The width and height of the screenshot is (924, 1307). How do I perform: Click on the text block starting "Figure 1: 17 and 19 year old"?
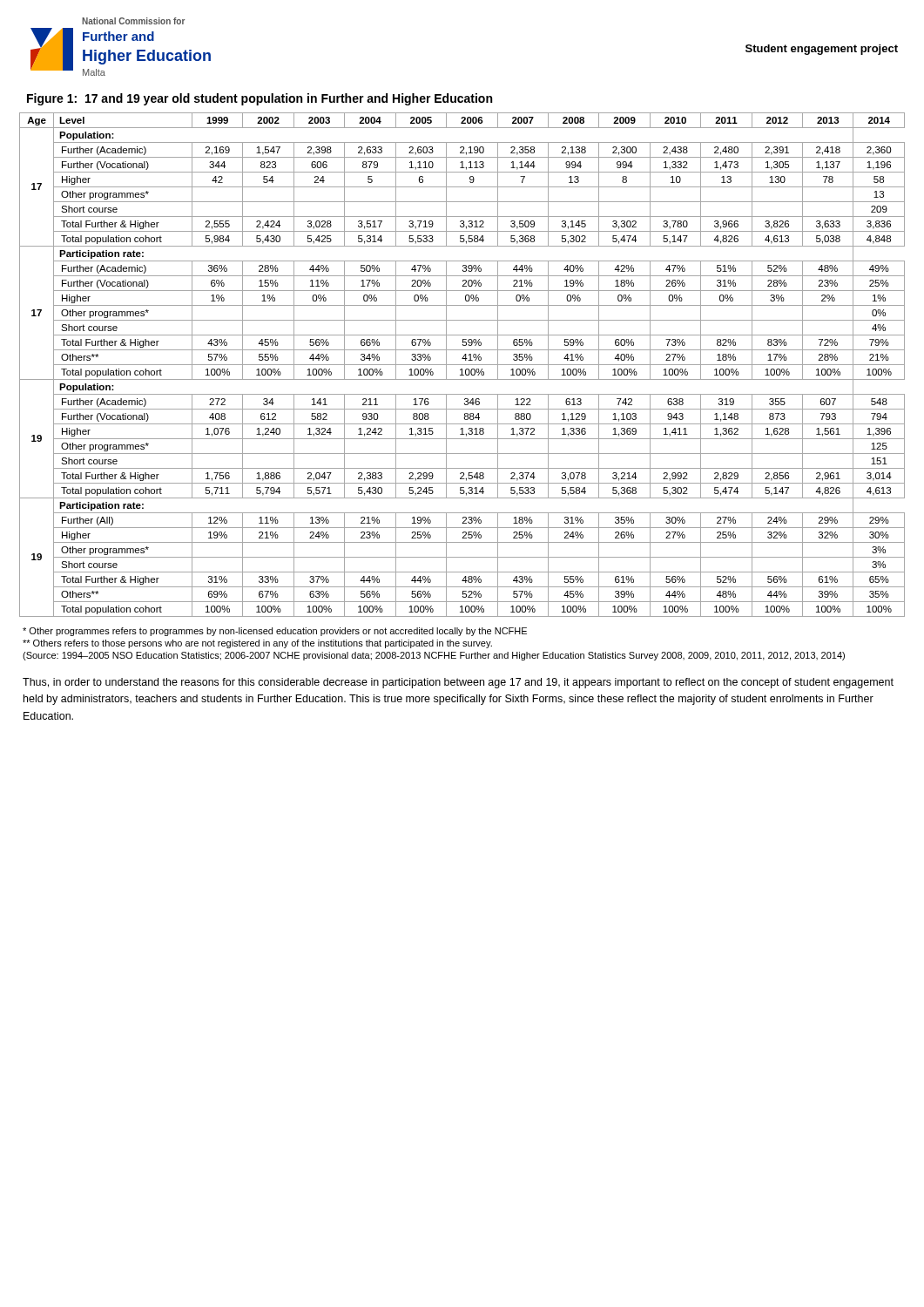click(x=260, y=98)
